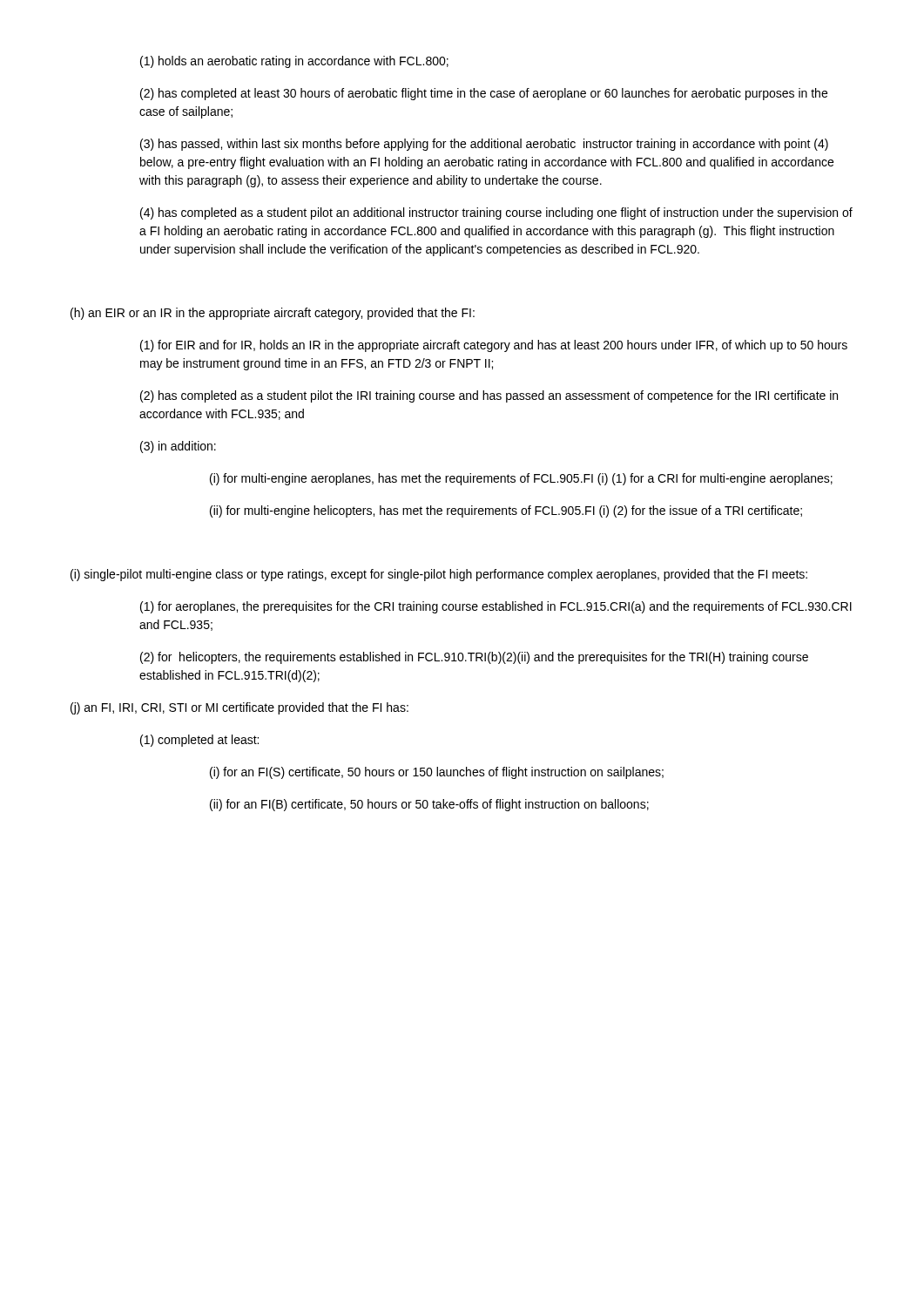Find the block on this page that starts "(ii) for multi-engine helicopters, has met the"
Viewport: 924px width, 1307px height.
(x=506, y=511)
